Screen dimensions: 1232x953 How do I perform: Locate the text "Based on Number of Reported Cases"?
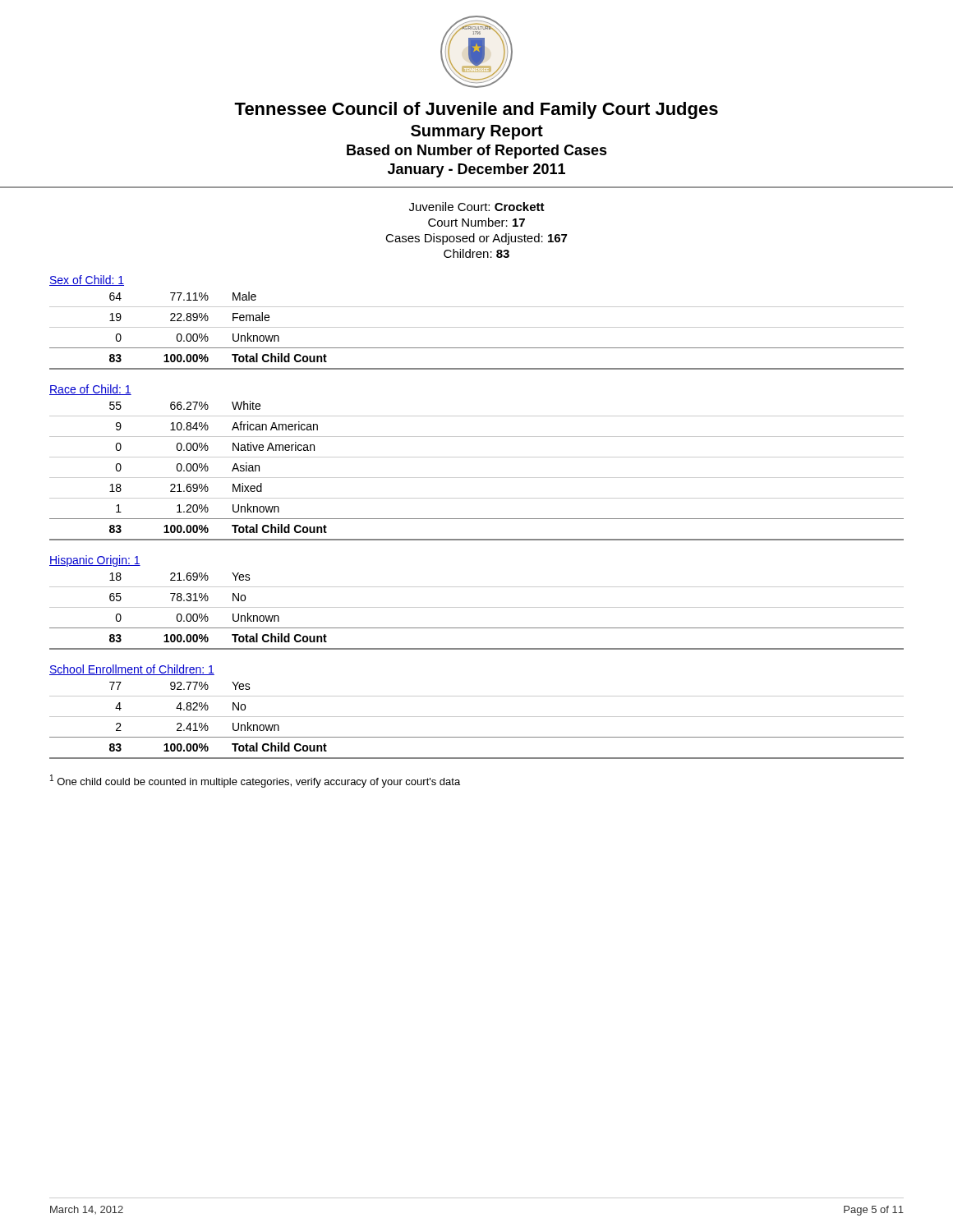pos(476,150)
